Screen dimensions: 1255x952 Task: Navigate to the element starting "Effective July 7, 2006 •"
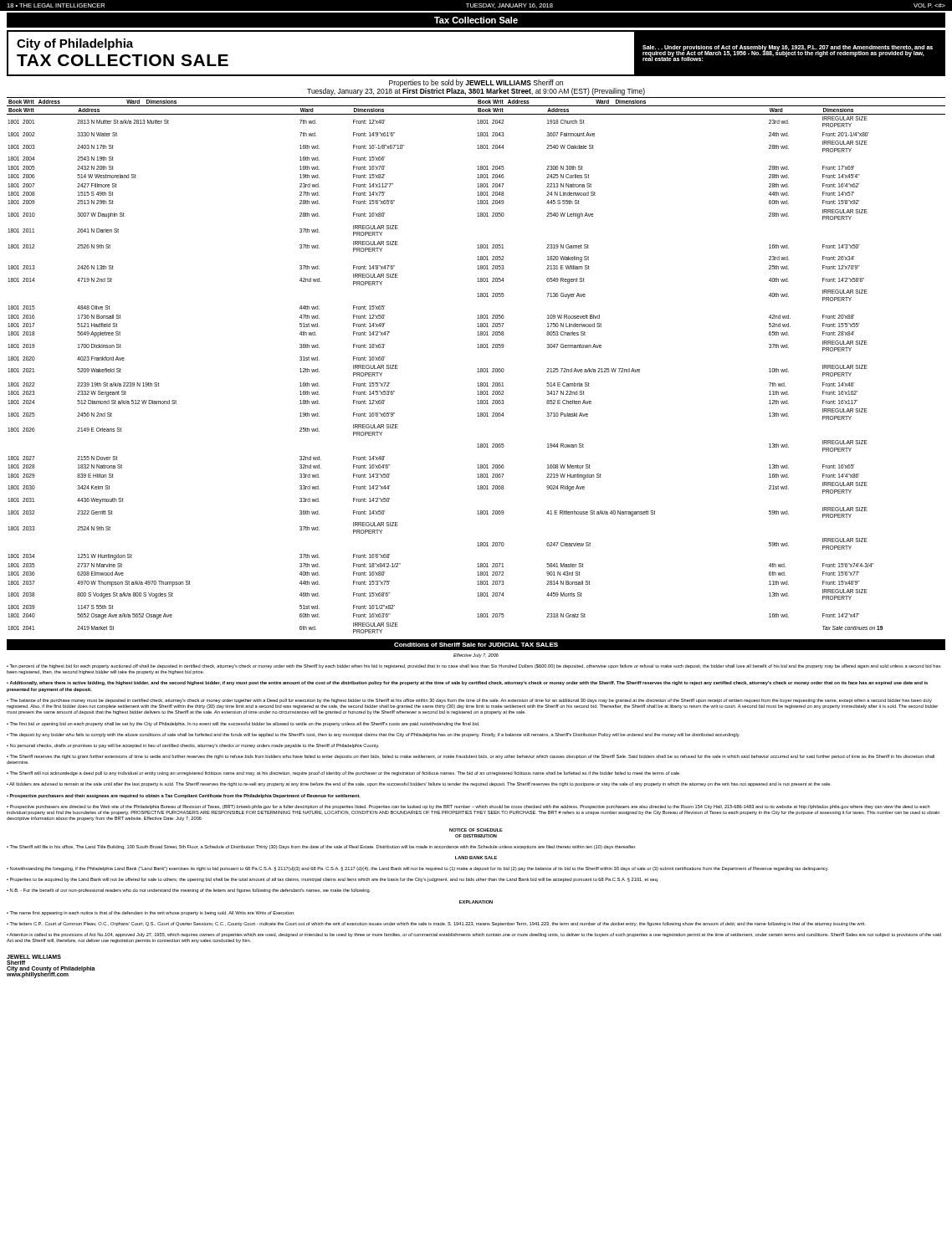(476, 798)
